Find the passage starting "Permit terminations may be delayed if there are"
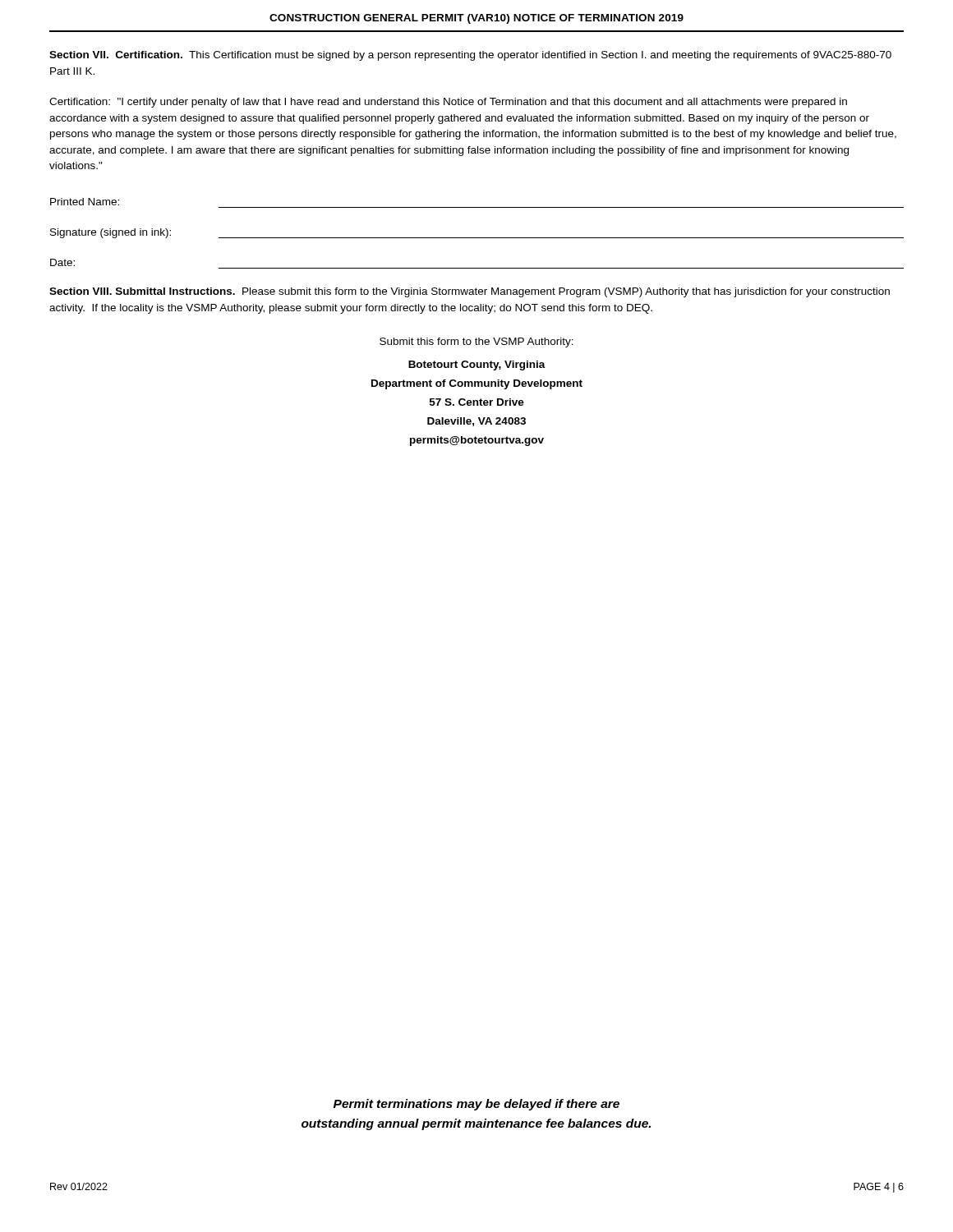The height and width of the screenshot is (1232, 953). tap(476, 1113)
